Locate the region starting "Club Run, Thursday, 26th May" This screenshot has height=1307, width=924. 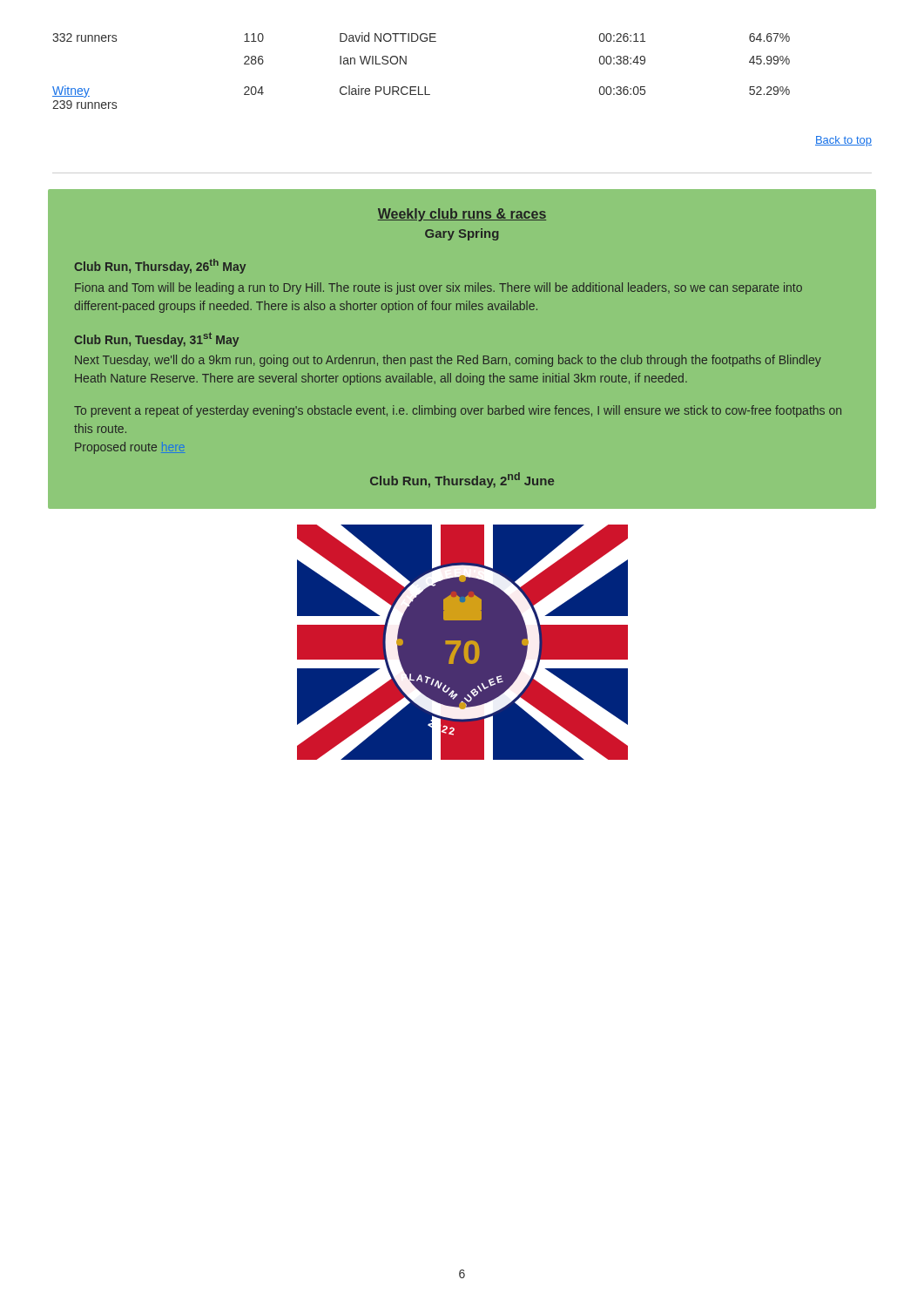click(160, 265)
